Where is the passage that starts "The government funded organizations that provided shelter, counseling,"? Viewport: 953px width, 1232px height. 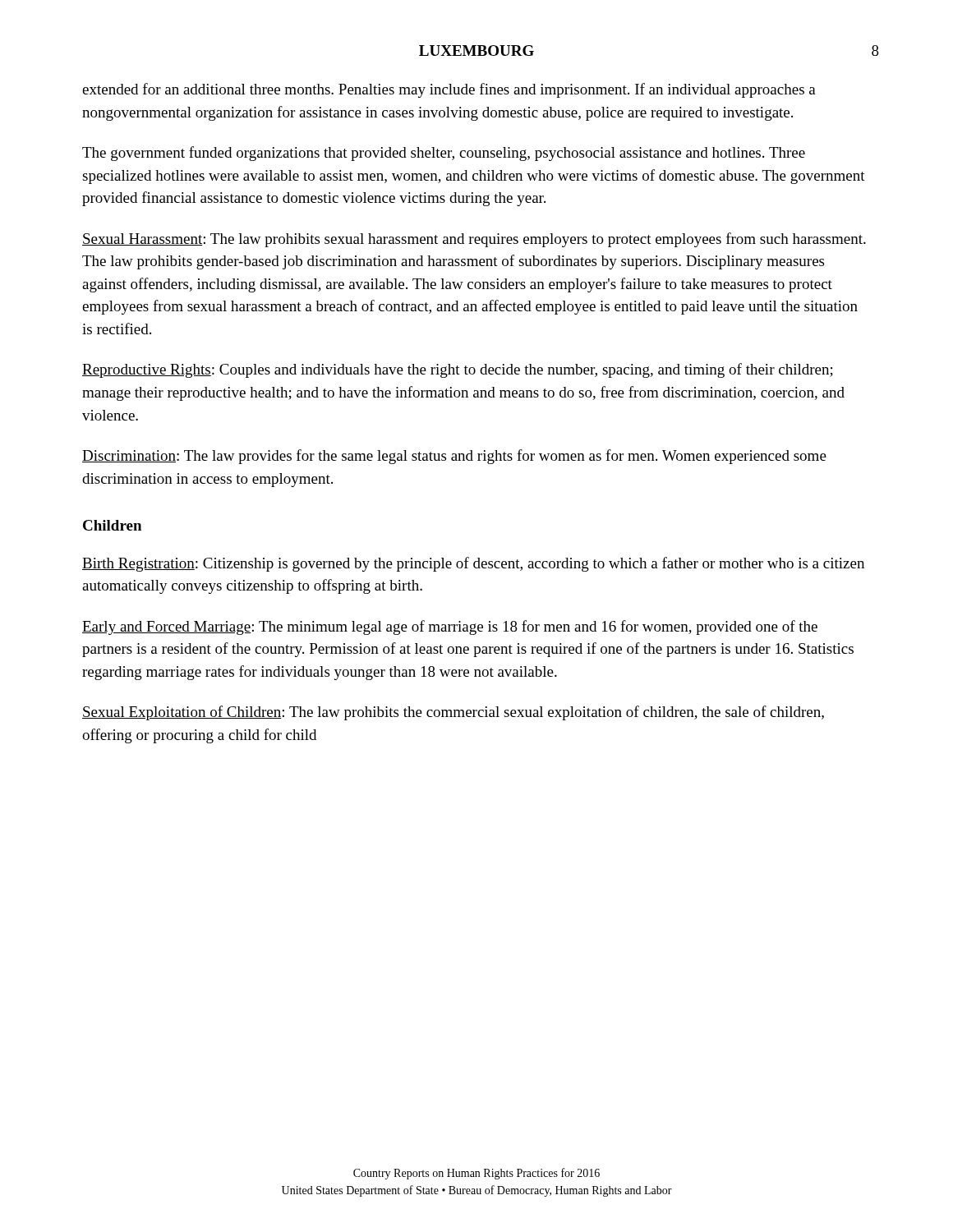(473, 175)
